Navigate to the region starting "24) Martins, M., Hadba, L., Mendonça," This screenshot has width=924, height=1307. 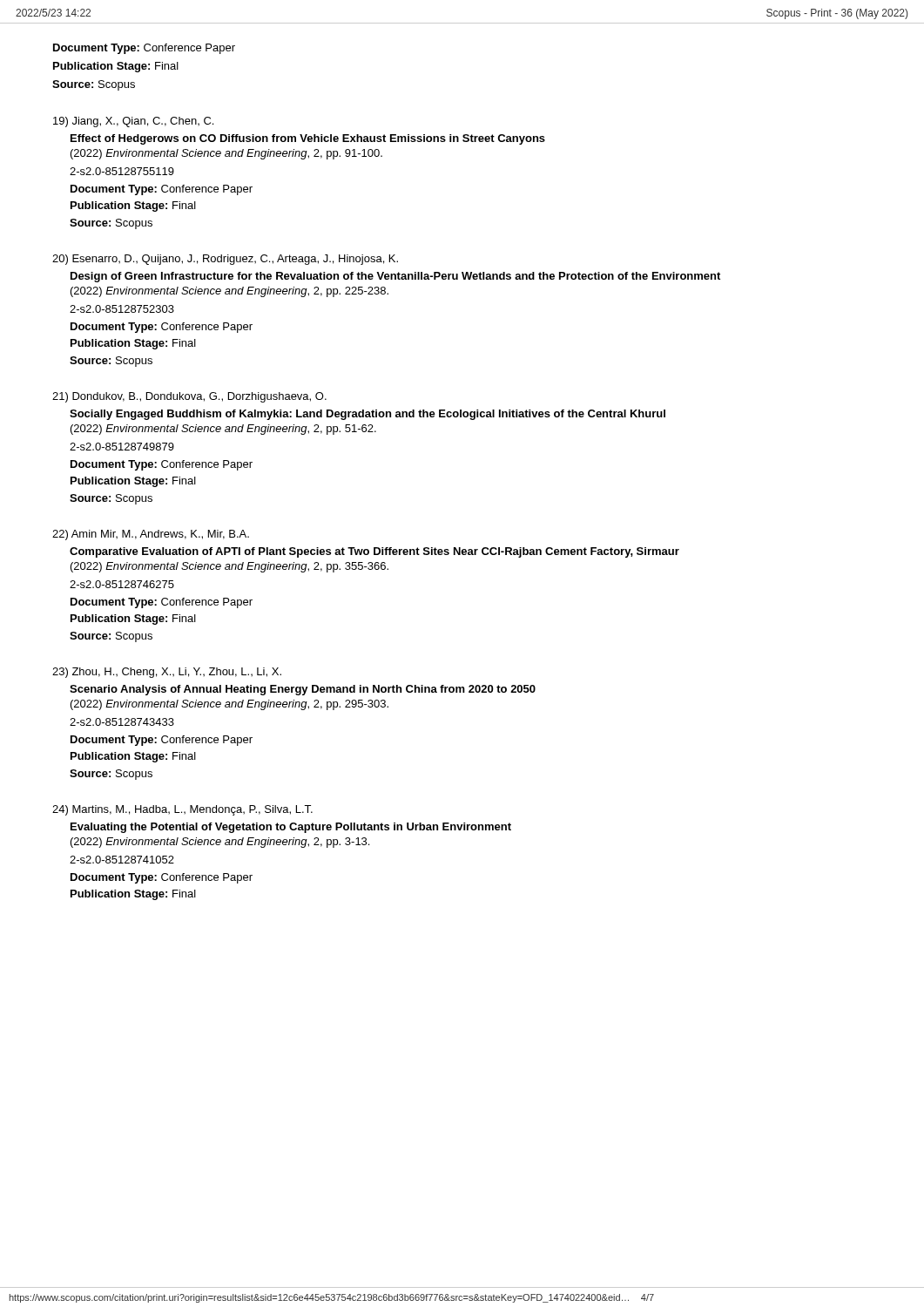(x=182, y=810)
